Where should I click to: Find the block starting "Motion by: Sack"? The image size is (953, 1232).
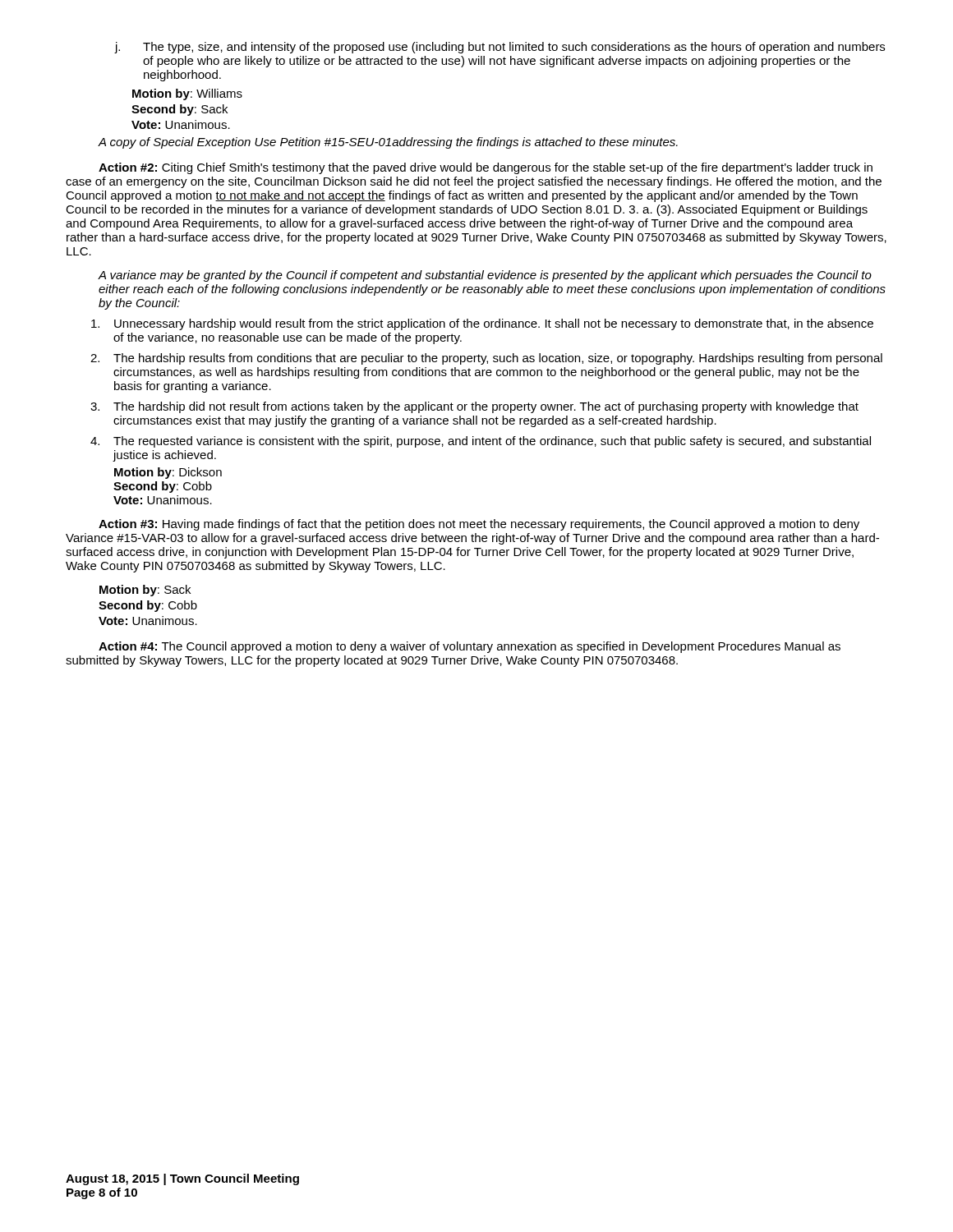point(145,591)
